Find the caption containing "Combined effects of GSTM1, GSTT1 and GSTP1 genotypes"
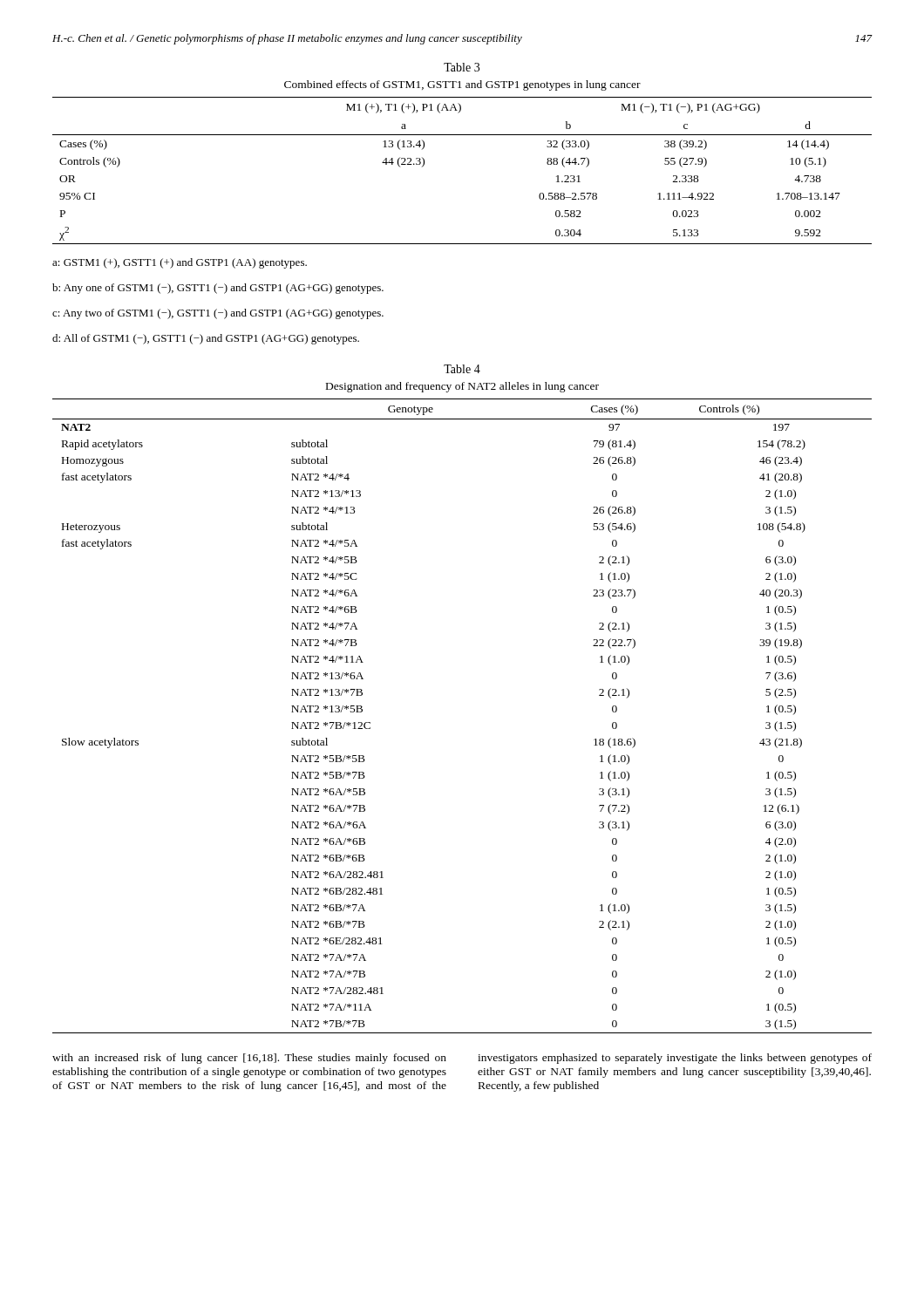924x1308 pixels. pyautogui.click(x=462, y=84)
